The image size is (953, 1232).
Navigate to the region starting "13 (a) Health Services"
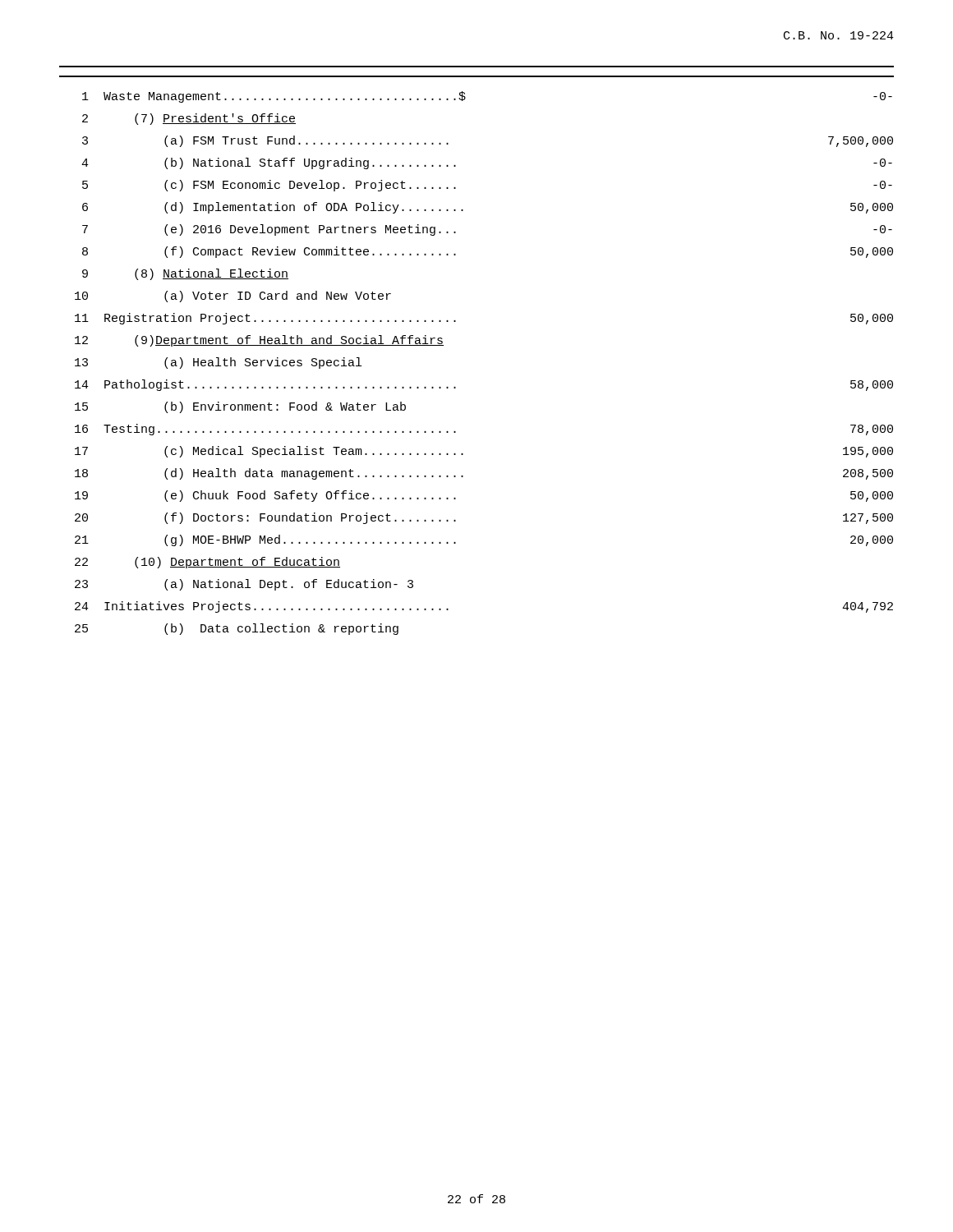(218, 363)
